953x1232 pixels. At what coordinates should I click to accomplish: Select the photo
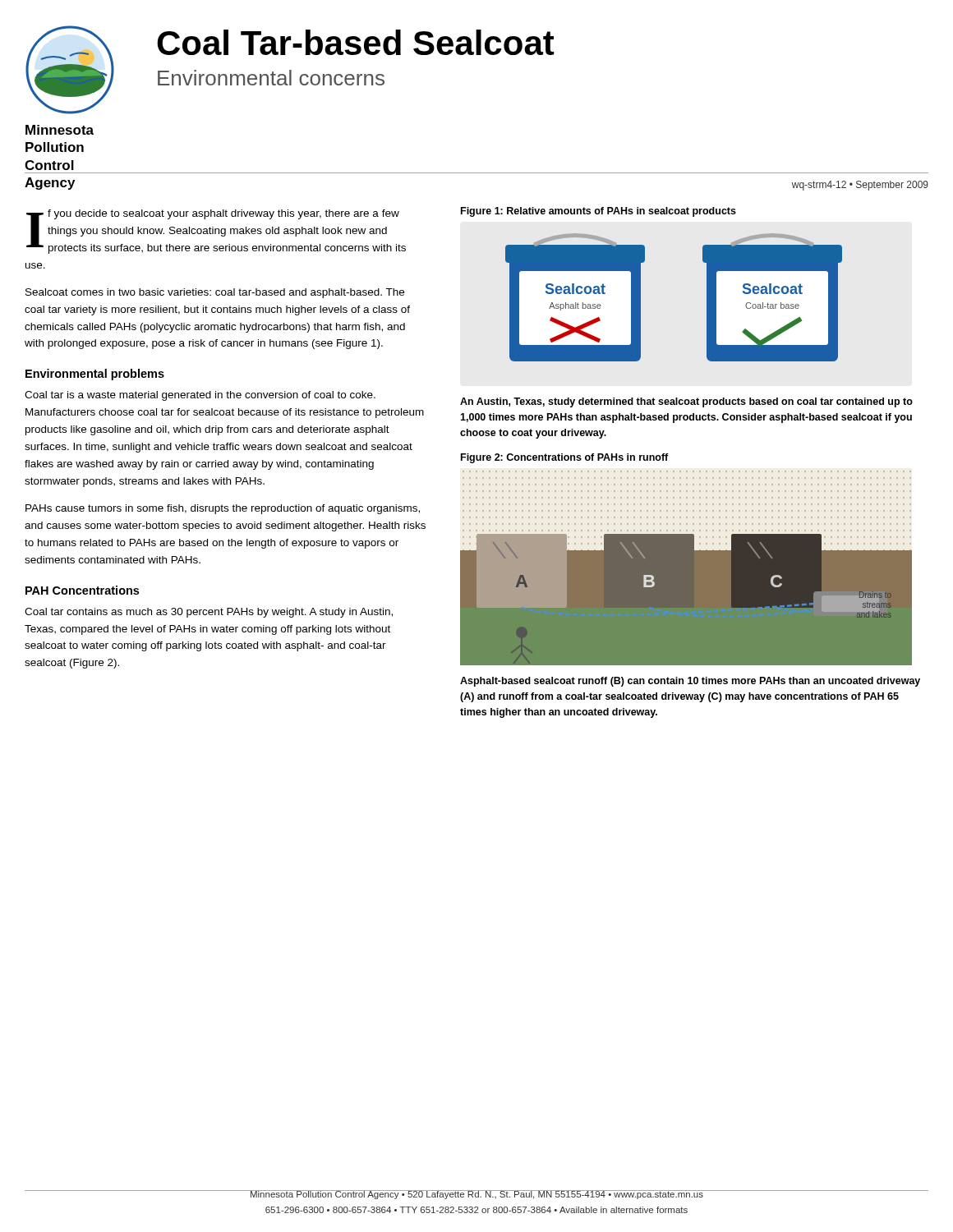pos(694,304)
